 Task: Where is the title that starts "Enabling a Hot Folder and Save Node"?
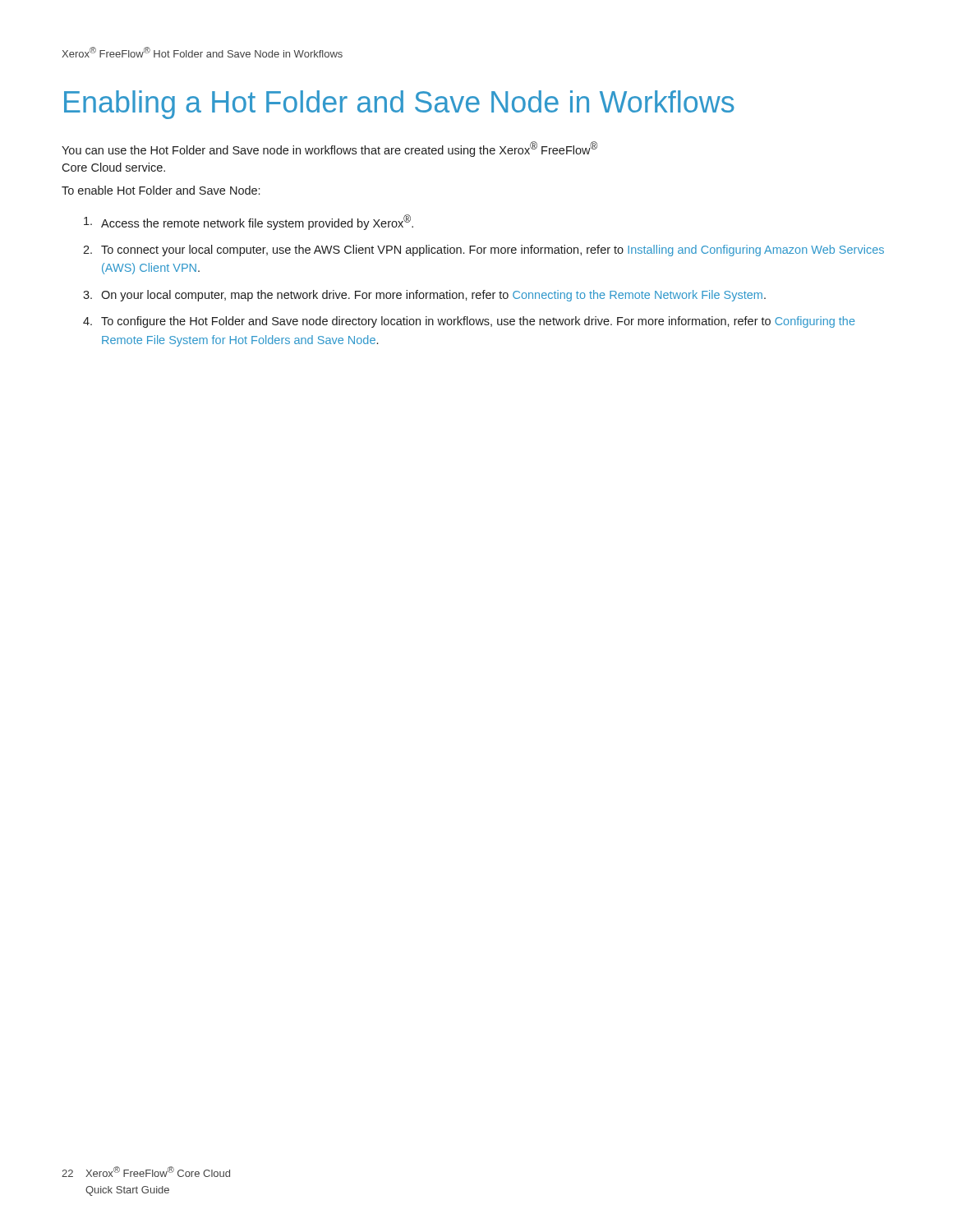tap(398, 103)
